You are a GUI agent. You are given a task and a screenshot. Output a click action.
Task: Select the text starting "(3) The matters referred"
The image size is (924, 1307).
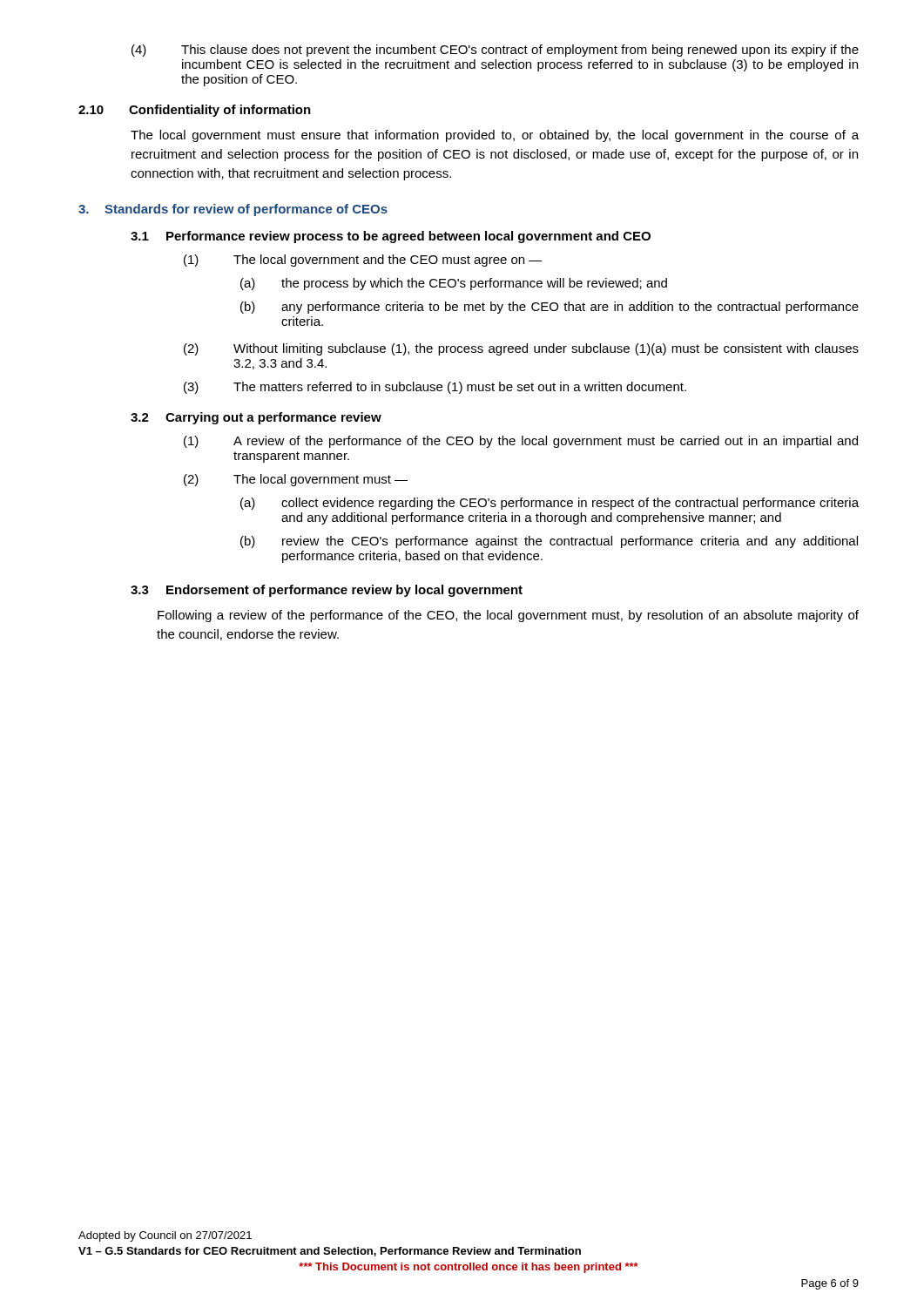point(521,387)
